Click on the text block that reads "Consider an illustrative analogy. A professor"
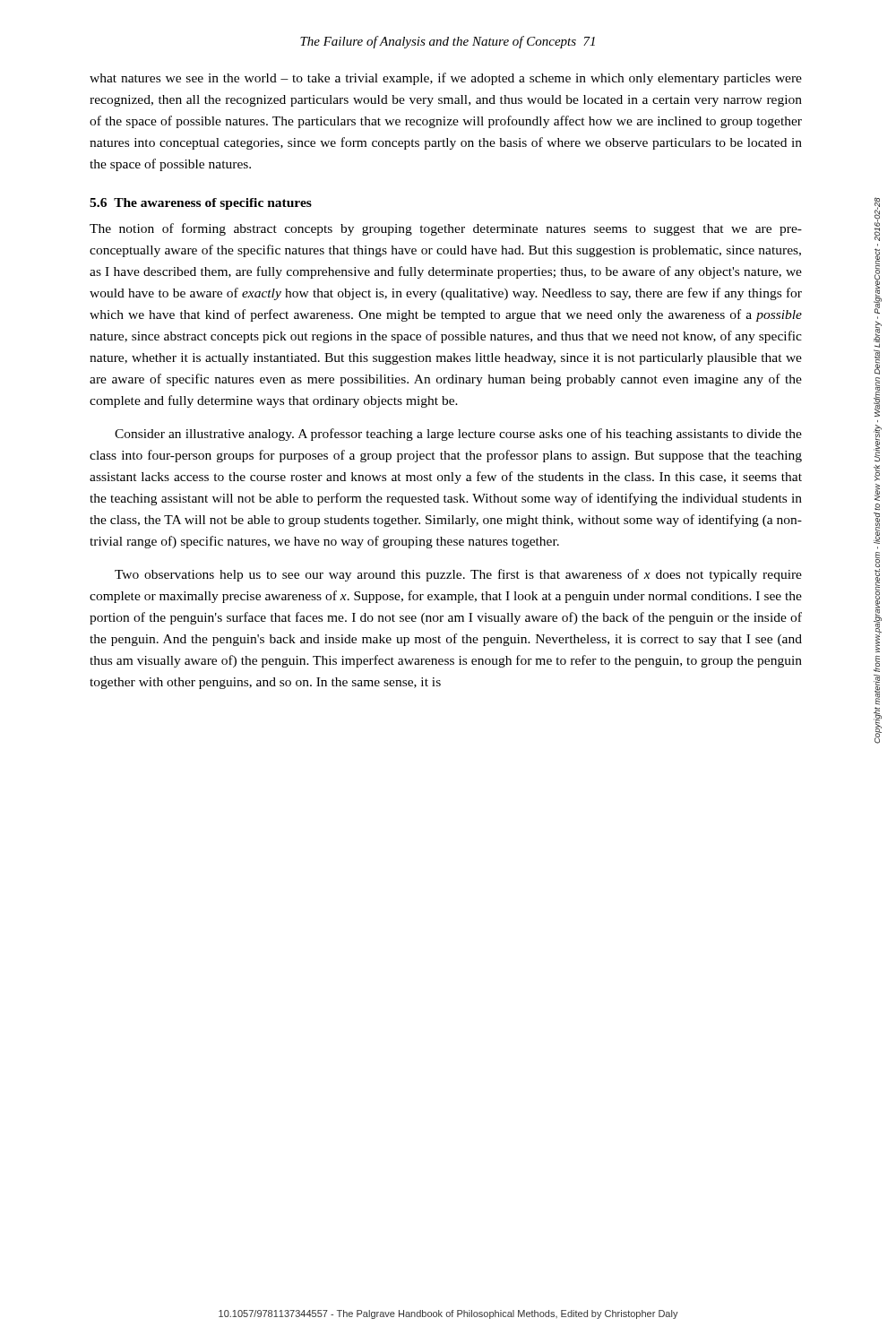896x1344 pixels. click(x=446, y=488)
